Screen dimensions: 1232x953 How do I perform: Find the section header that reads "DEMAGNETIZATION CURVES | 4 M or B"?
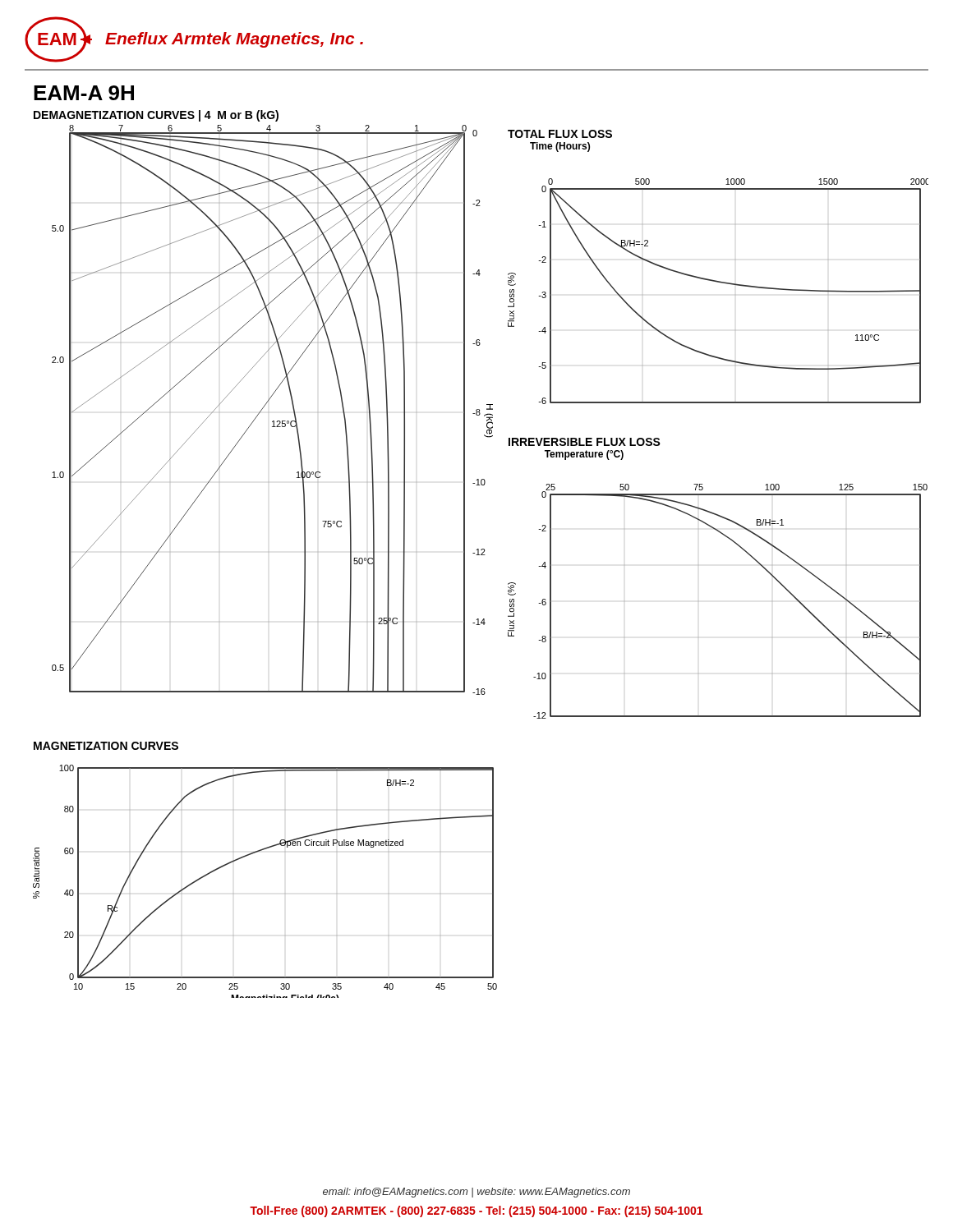tap(156, 115)
